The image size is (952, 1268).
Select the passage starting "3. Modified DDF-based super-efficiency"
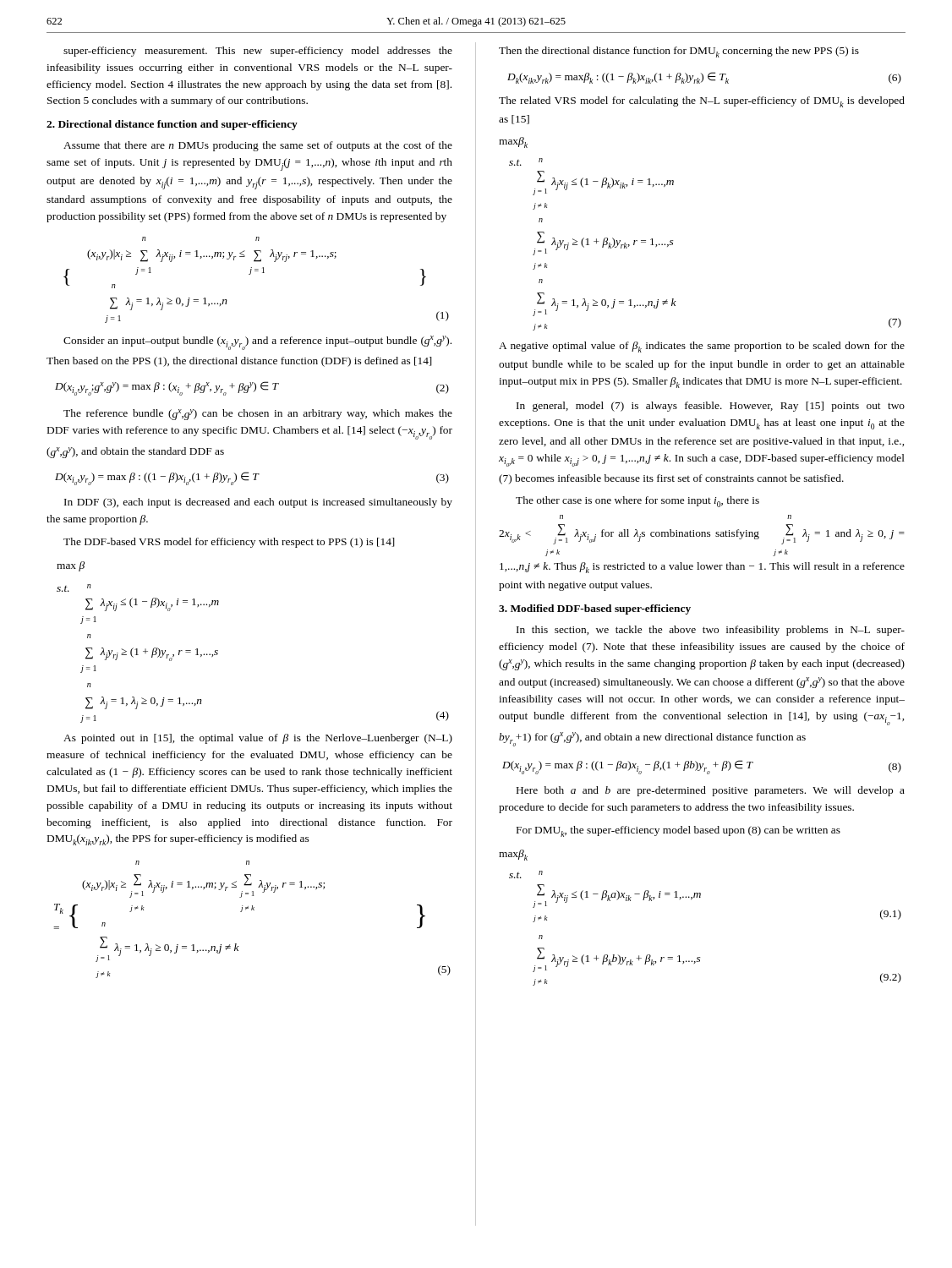(x=595, y=608)
